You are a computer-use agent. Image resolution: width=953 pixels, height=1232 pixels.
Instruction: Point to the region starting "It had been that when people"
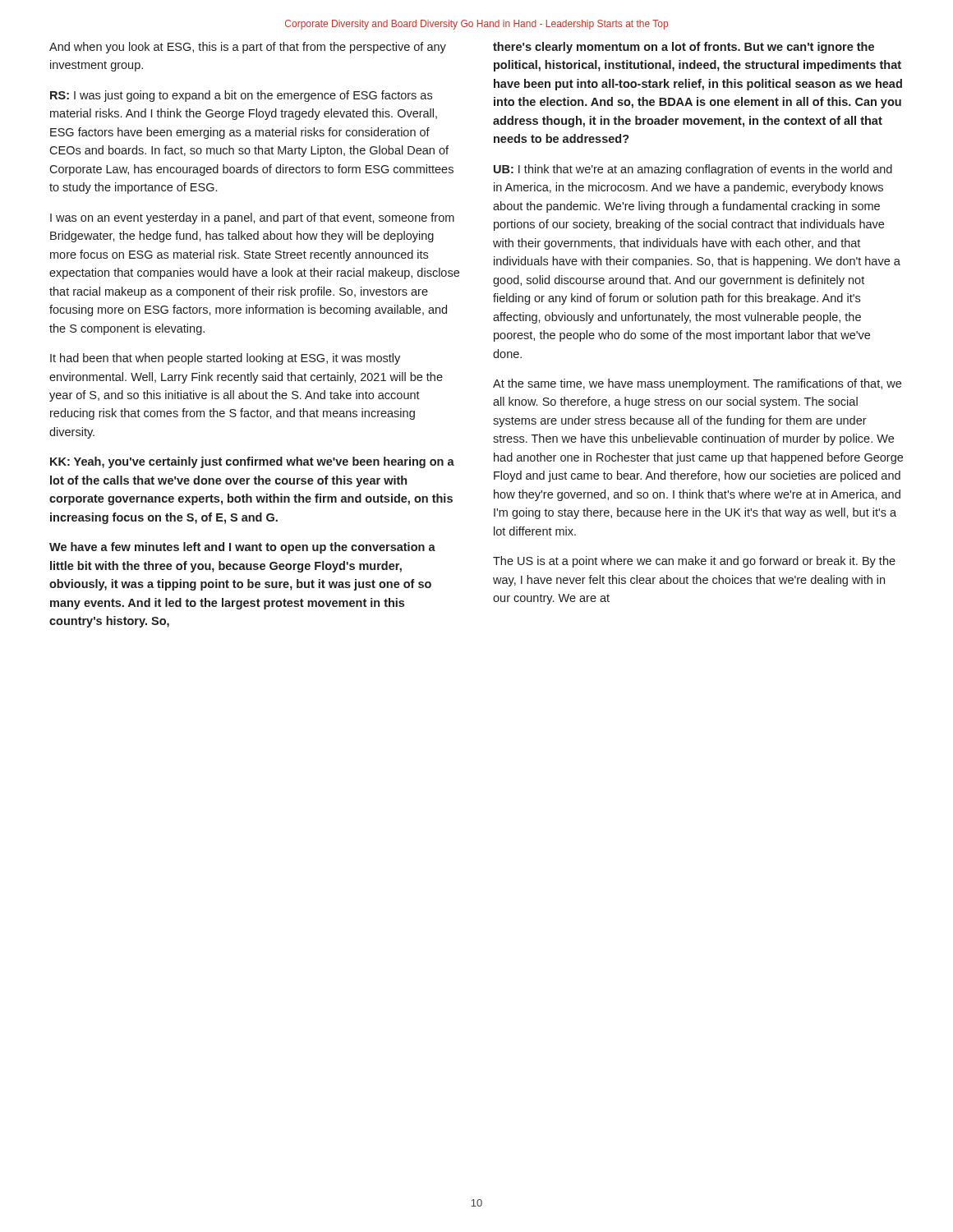pyautogui.click(x=255, y=395)
